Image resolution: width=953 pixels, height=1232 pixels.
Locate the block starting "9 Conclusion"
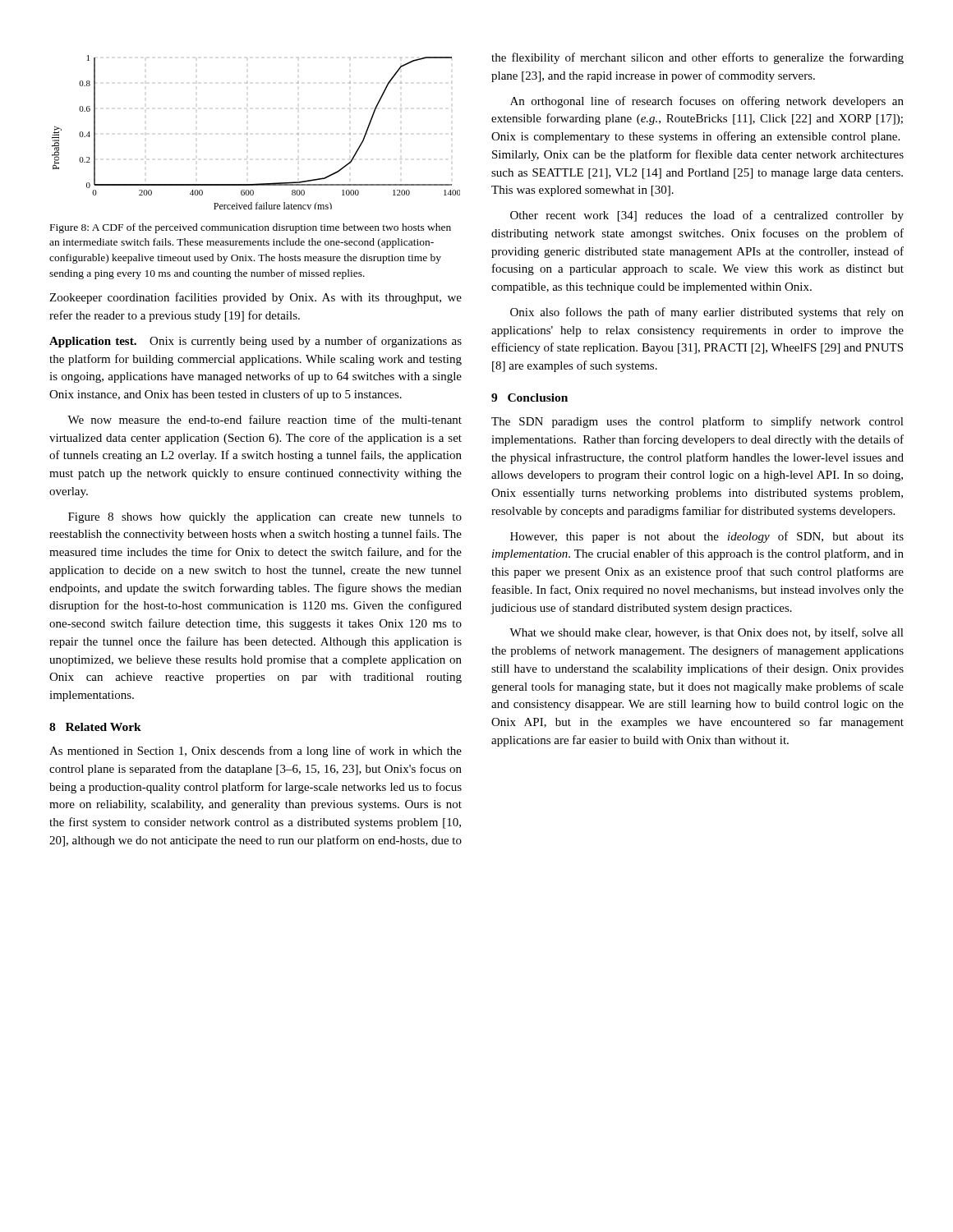point(530,397)
